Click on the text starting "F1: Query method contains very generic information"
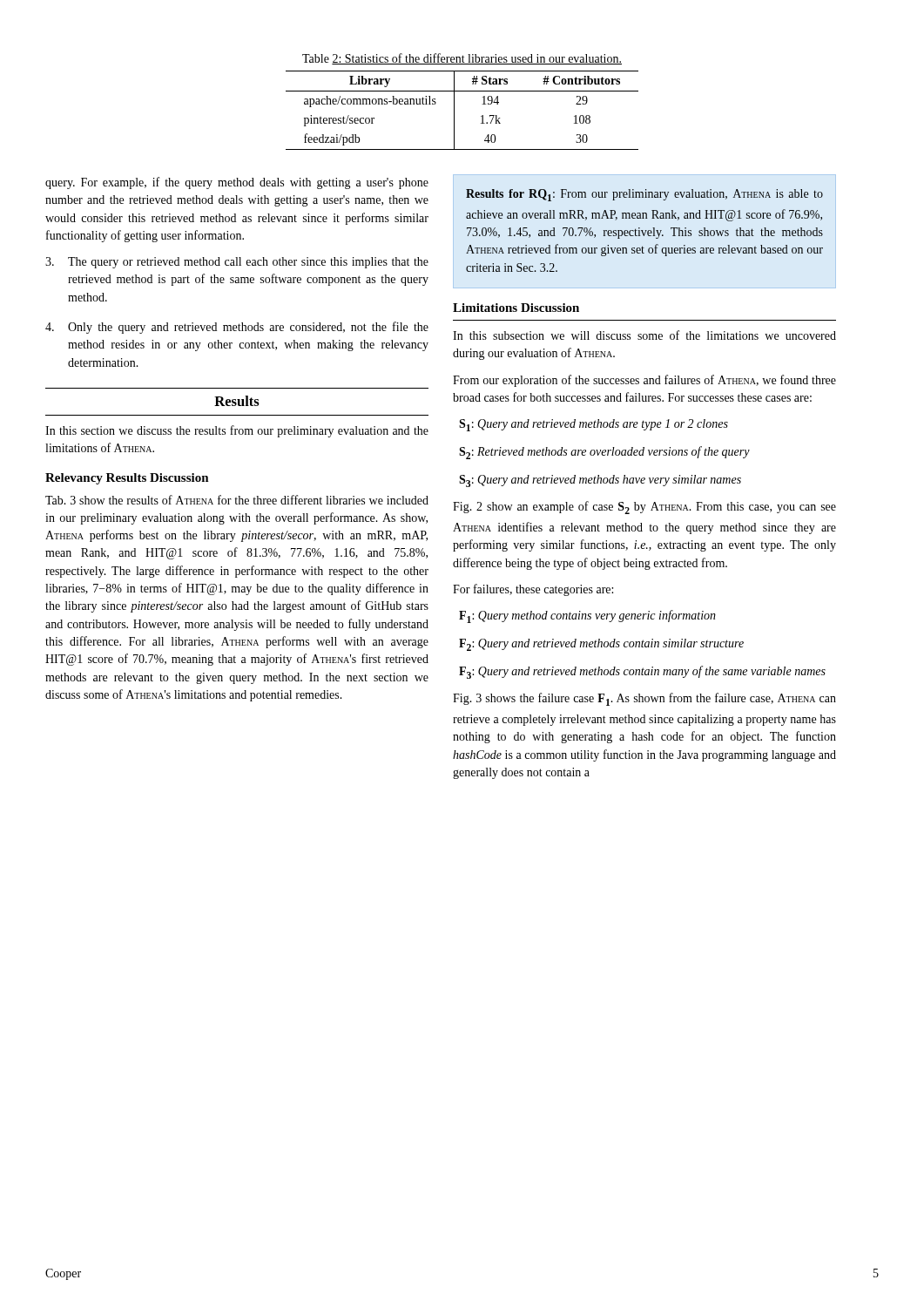 coord(584,617)
